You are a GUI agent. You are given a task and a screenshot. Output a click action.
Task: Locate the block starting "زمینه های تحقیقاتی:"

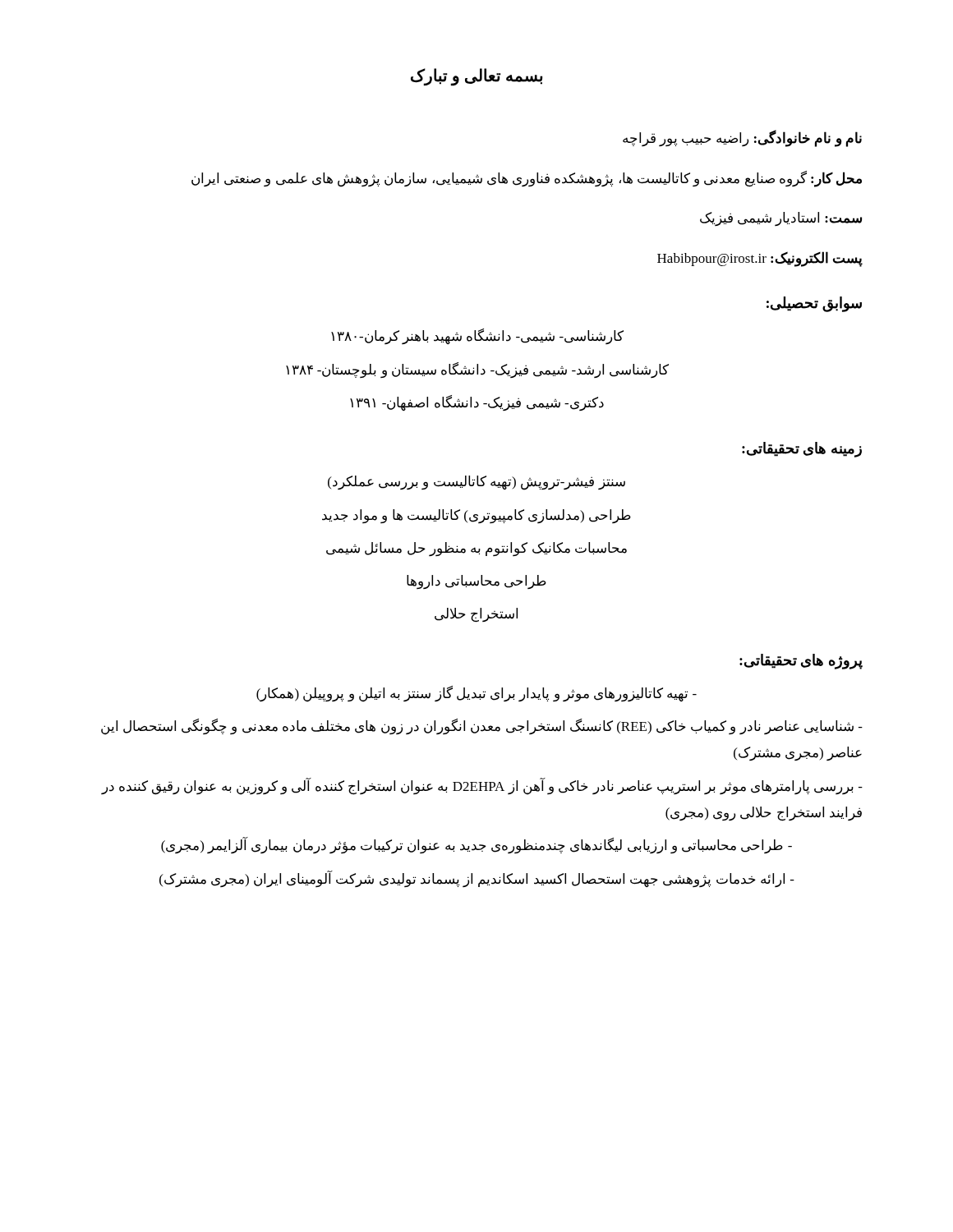click(802, 449)
